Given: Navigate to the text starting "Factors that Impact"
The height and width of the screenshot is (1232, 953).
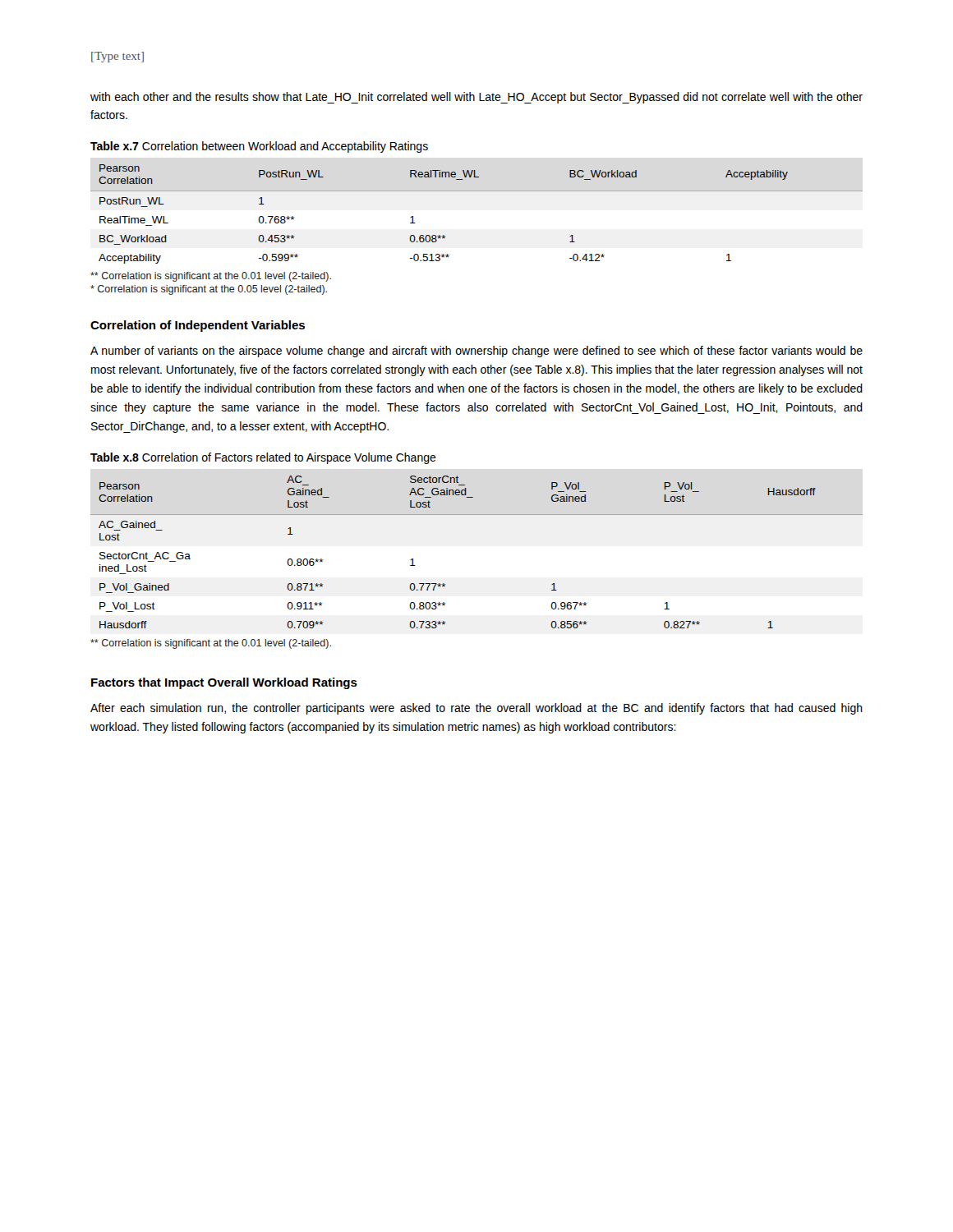Looking at the screenshot, I should pyautogui.click(x=224, y=682).
